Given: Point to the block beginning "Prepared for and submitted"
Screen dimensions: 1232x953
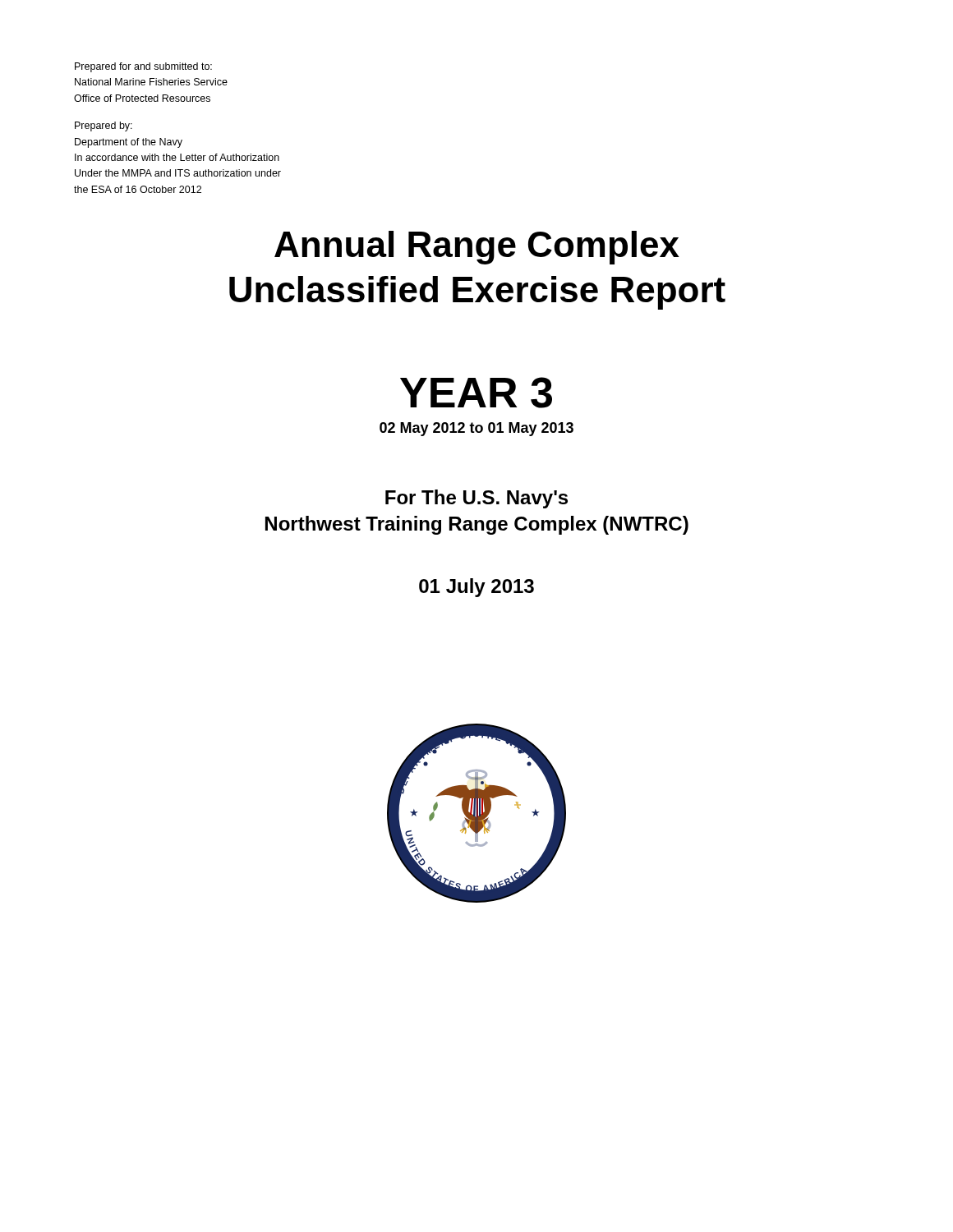Looking at the screenshot, I should point(177,129).
